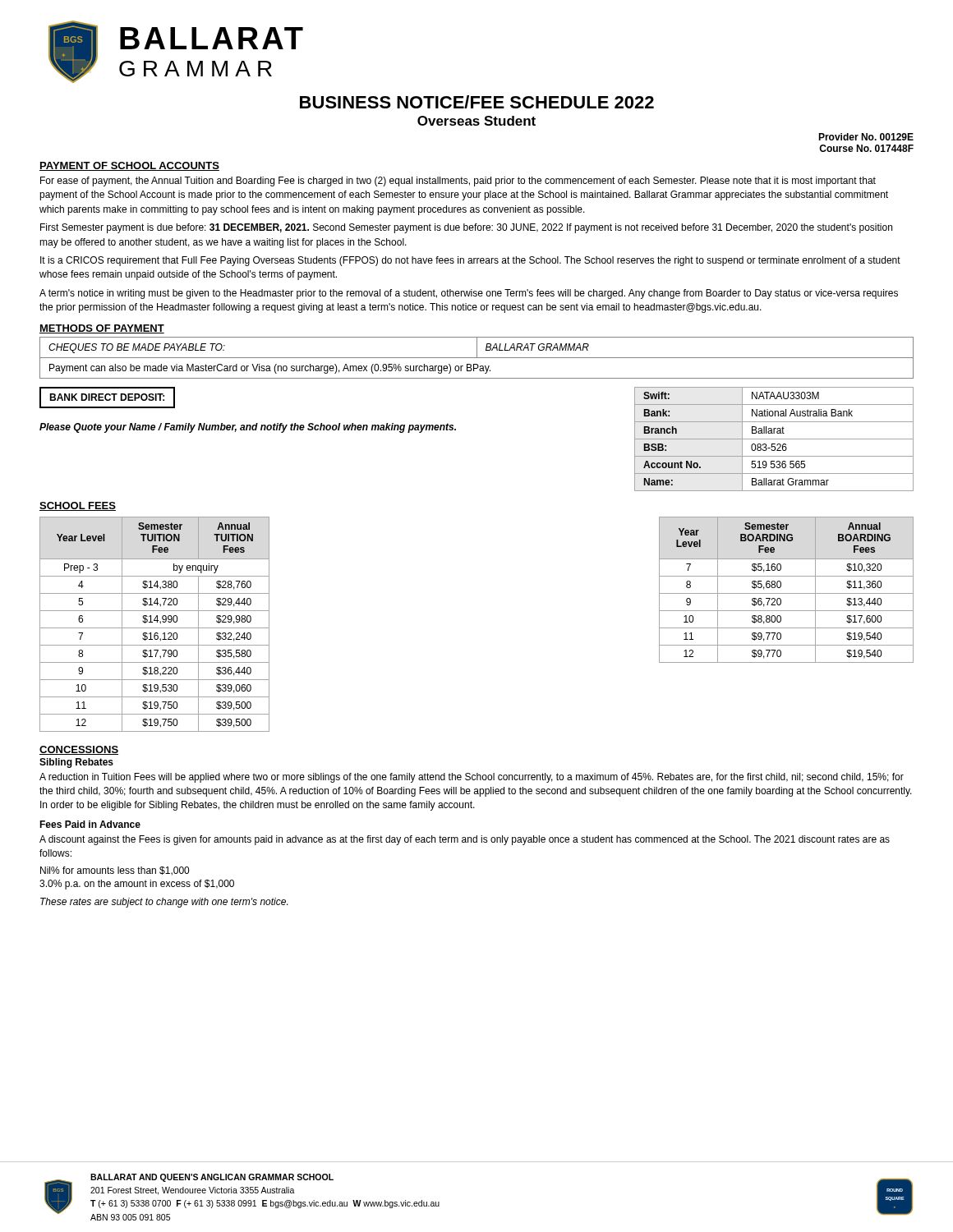Click on the text block containing "A term's notice in writing must be given"
953x1232 pixels.
coord(469,300)
